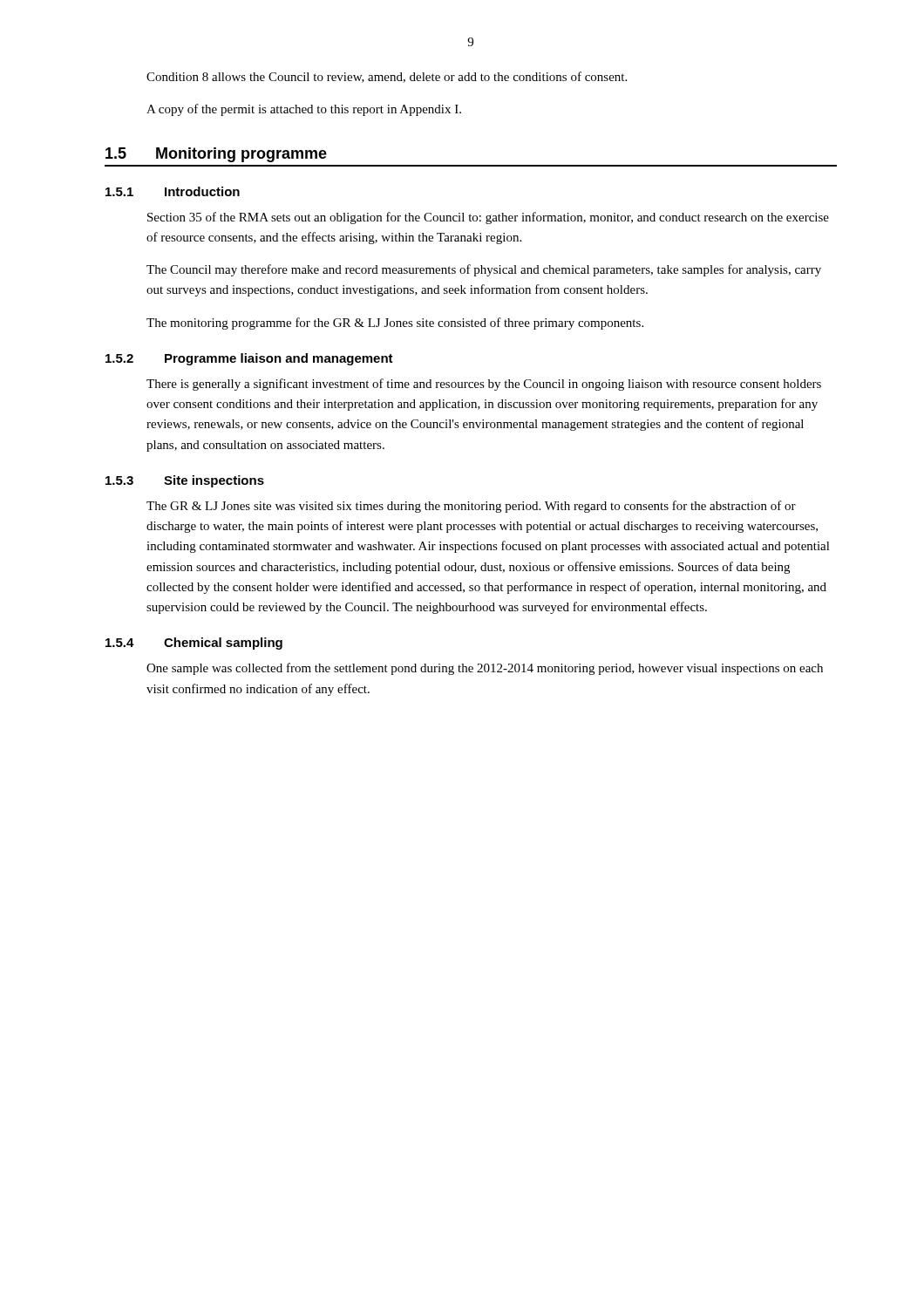Viewport: 924px width, 1308px height.
Task: Locate the text "1.5.3Site inspections"
Action: point(184,480)
